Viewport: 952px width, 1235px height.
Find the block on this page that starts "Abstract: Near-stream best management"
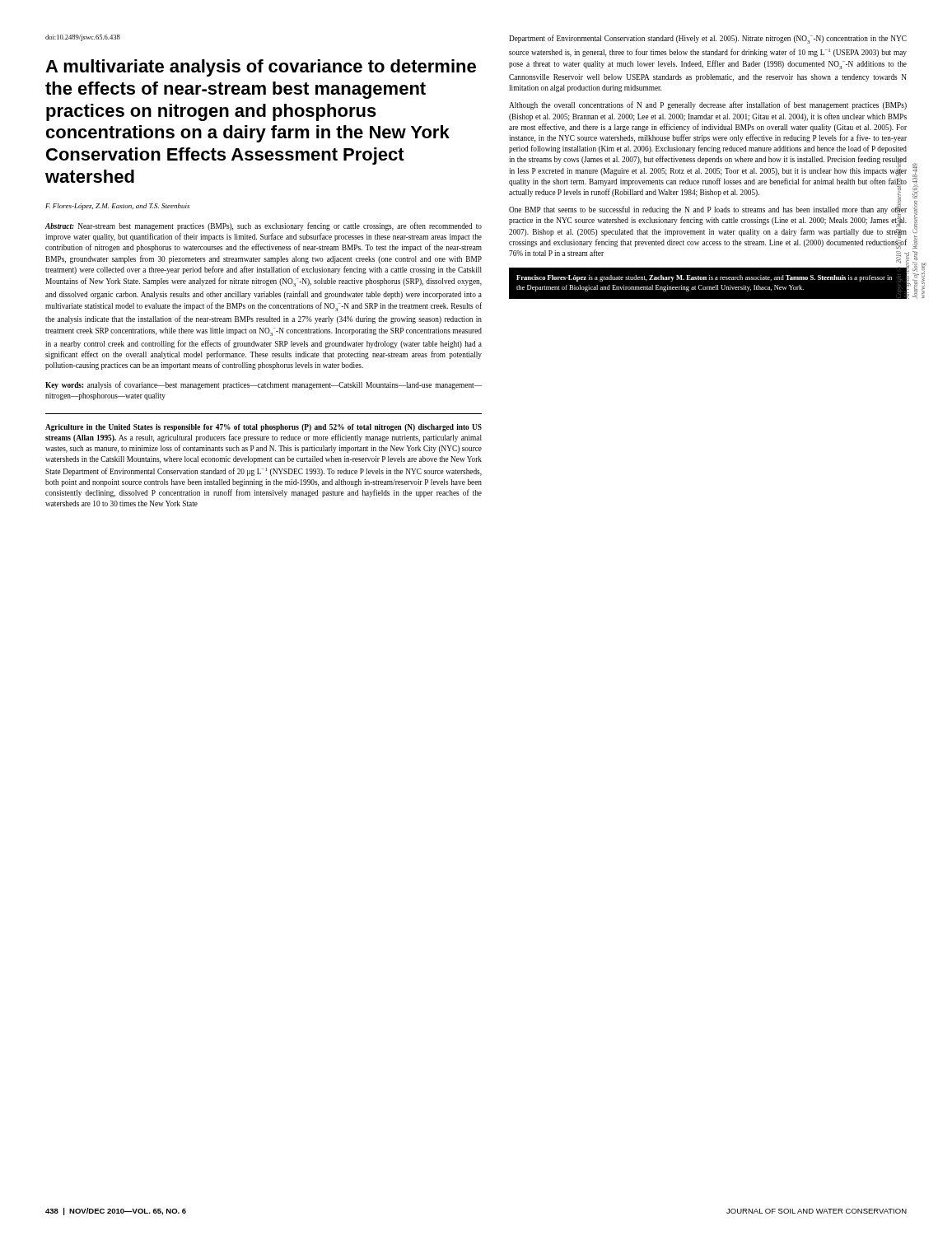click(264, 296)
